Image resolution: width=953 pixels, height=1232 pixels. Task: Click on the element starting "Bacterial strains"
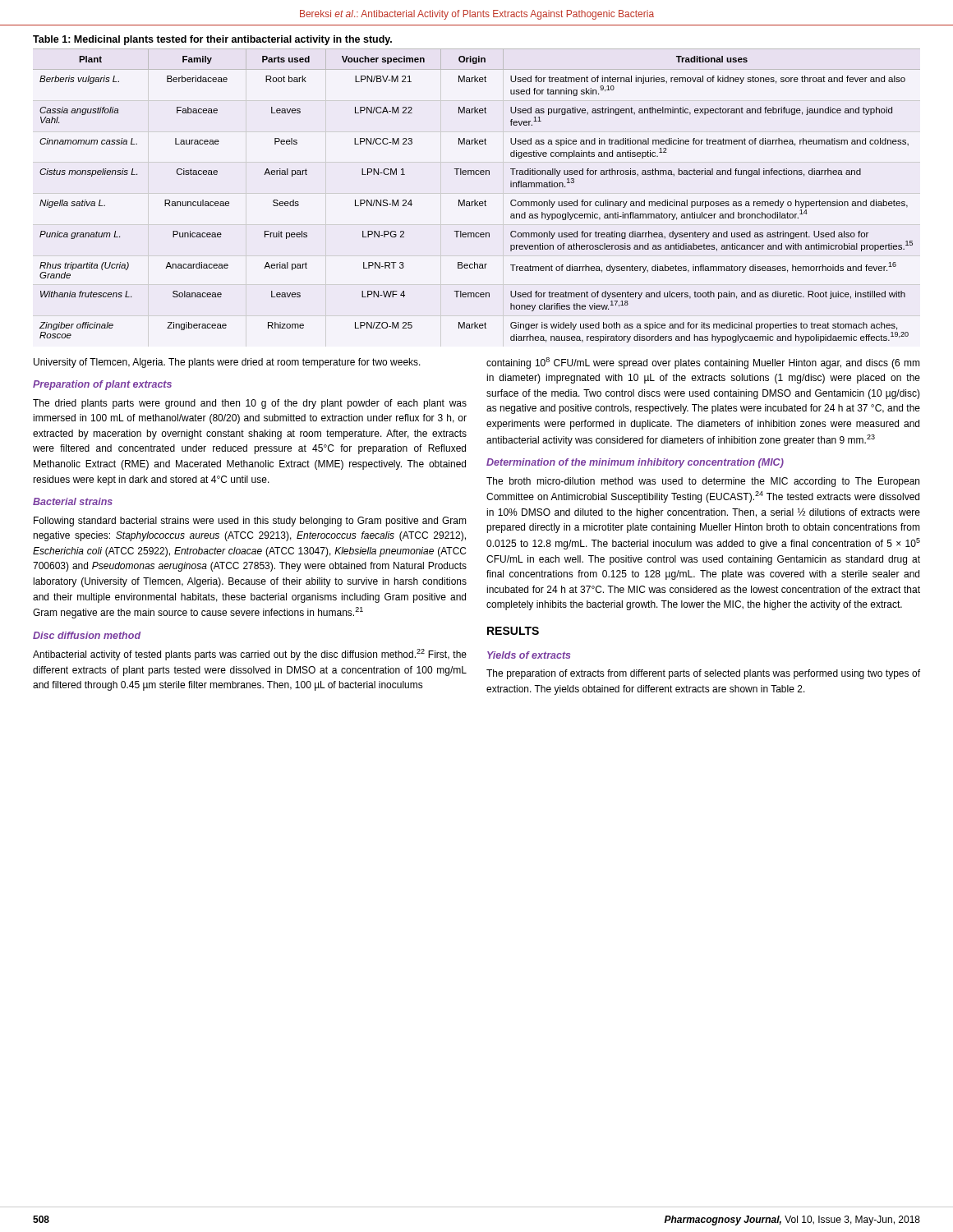[x=73, y=502]
